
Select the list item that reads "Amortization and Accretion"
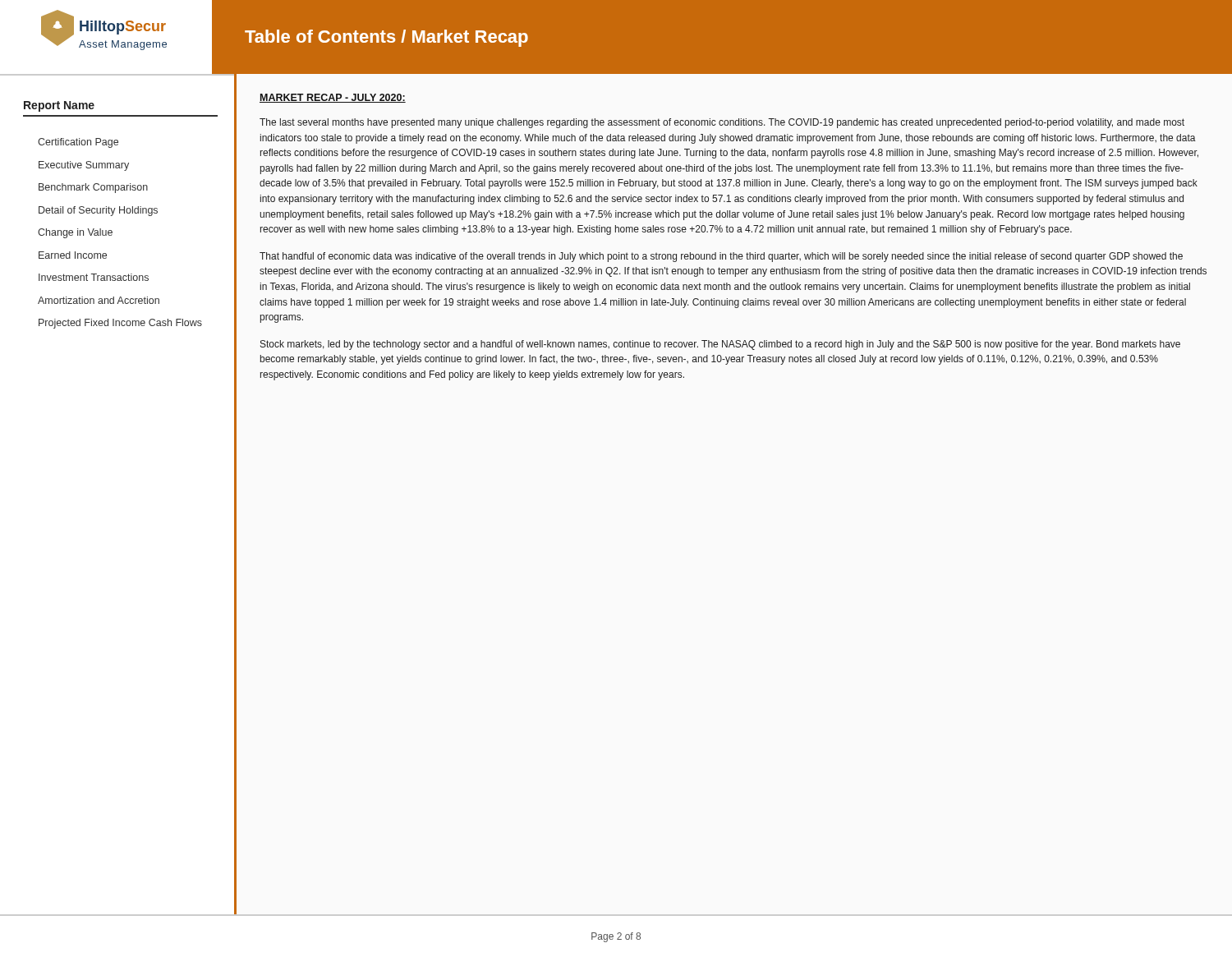click(99, 300)
